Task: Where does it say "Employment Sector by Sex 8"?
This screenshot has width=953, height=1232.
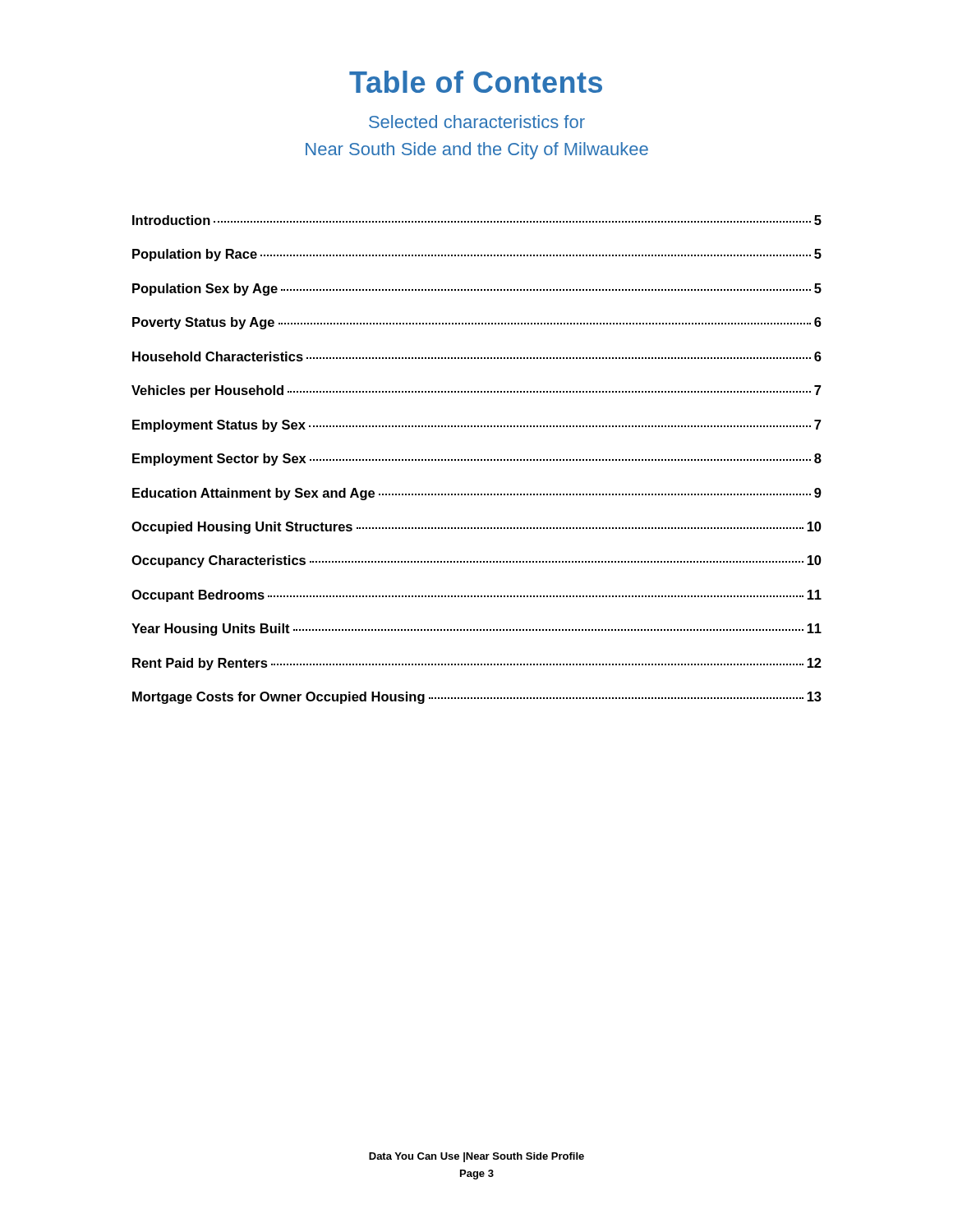Action: pos(476,459)
